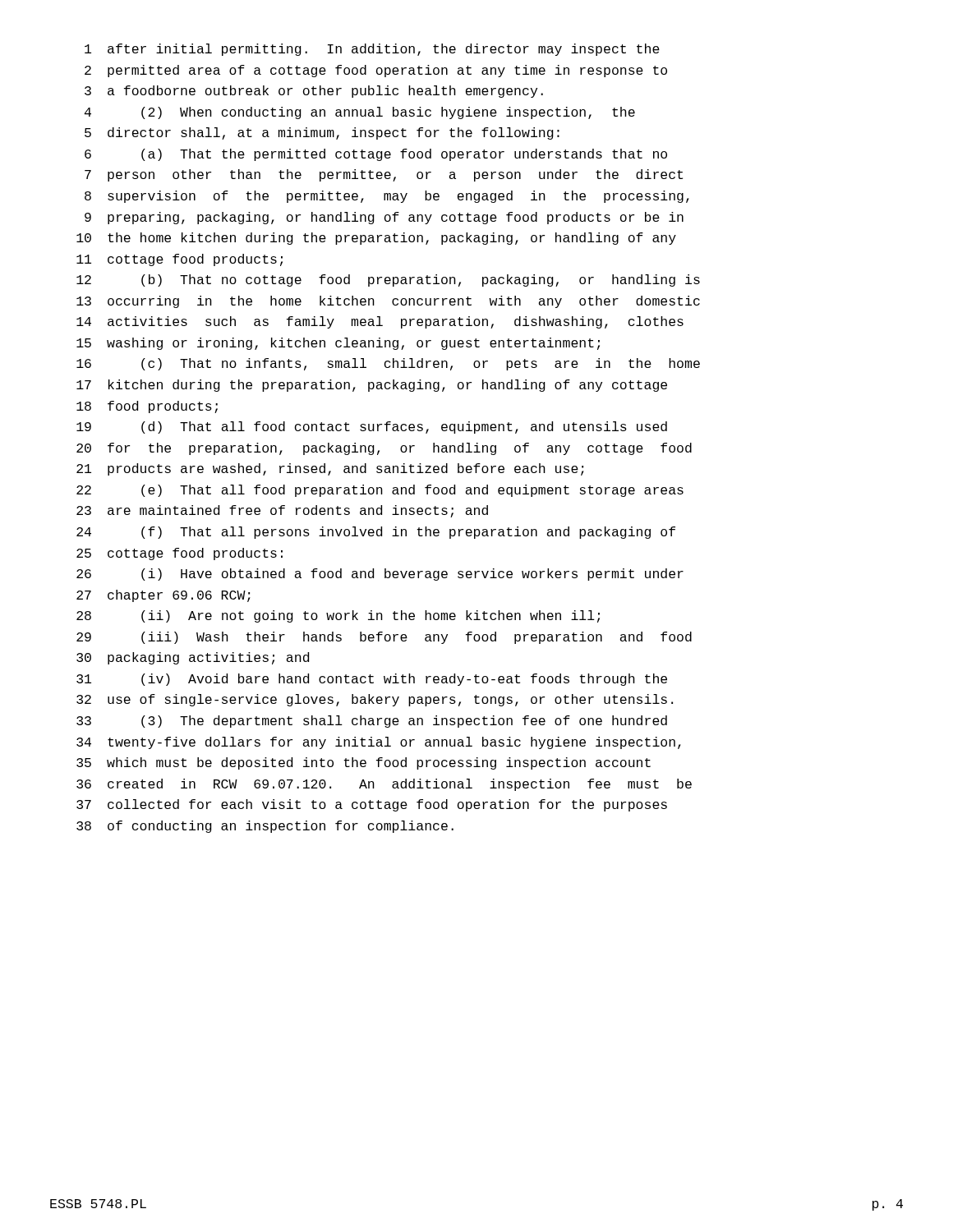Point to the block beginning "24 (f) That all persons involved in"

(x=363, y=533)
